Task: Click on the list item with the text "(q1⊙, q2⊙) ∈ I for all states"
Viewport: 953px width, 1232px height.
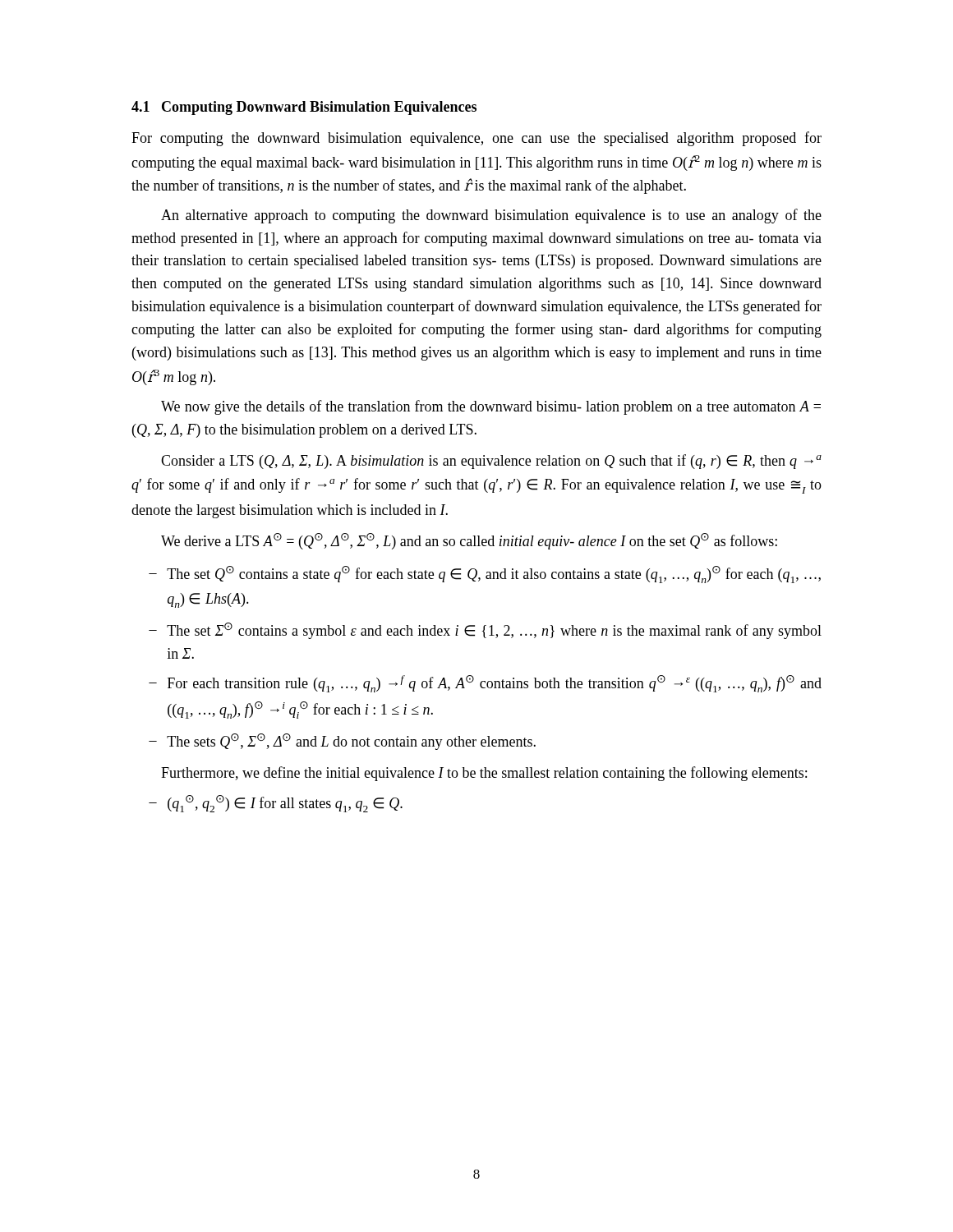Action: tap(285, 804)
